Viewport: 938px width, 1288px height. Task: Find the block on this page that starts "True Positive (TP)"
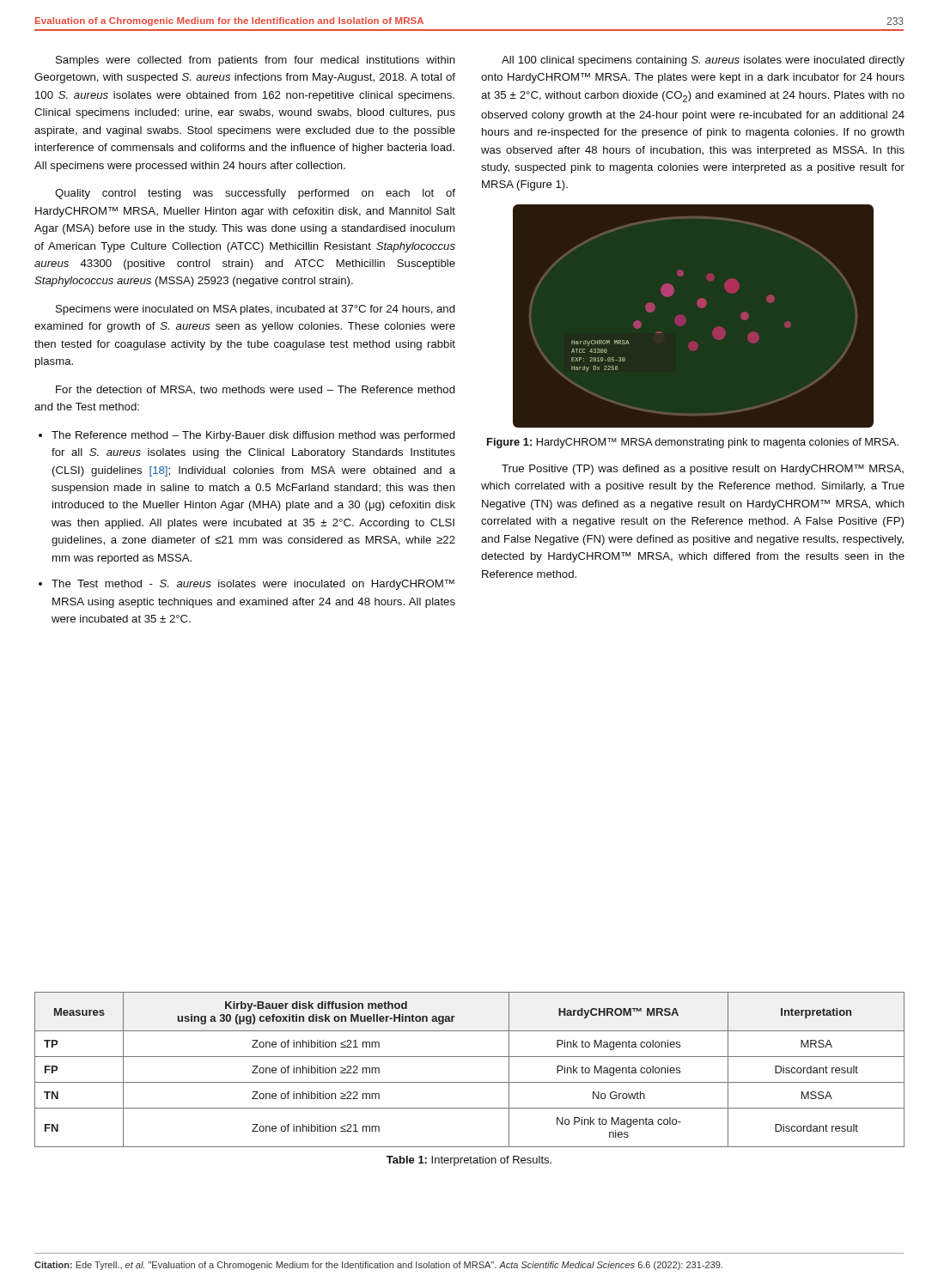(x=693, y=522)
